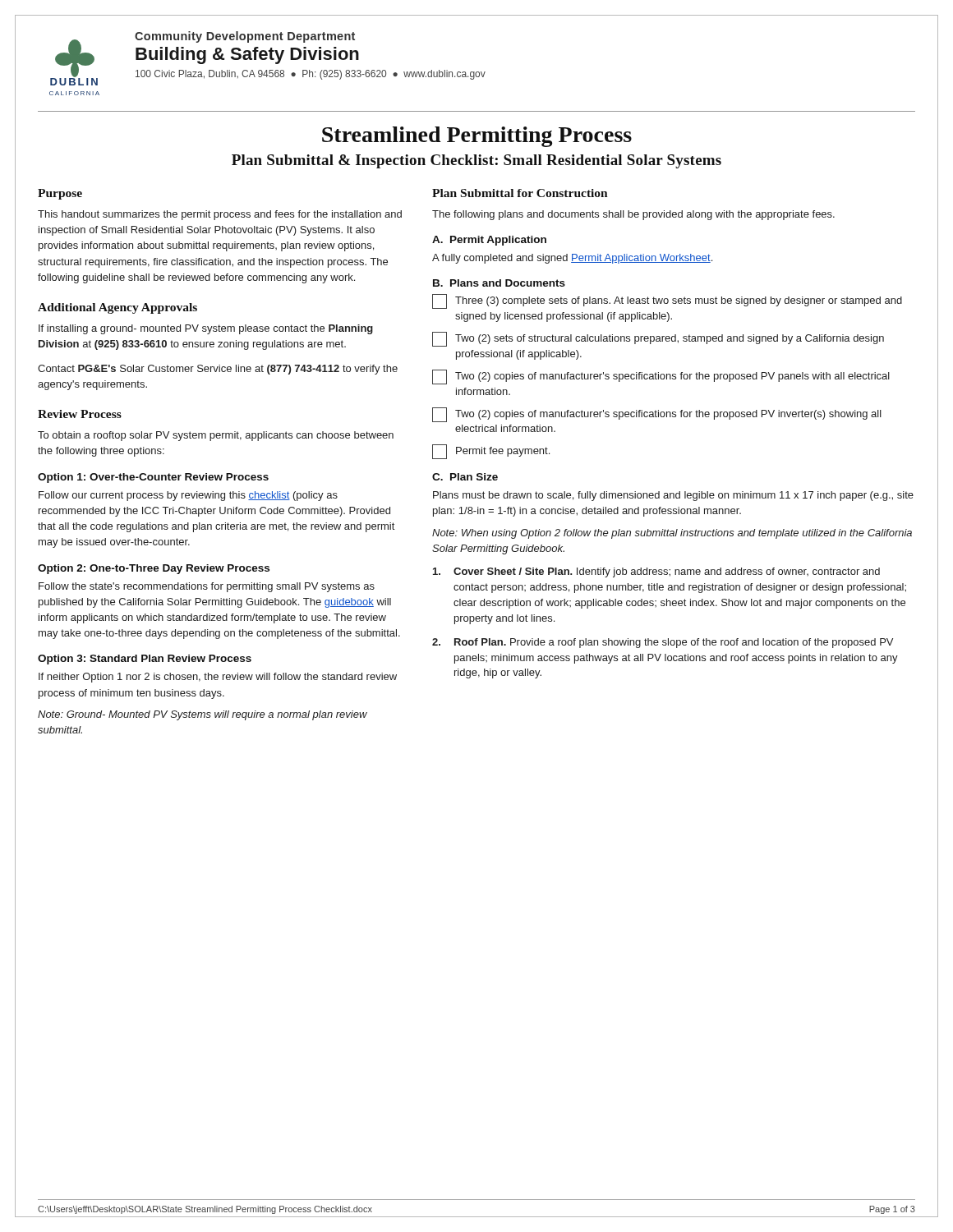
Task: Point to "A. Permit Application"
Action: coord(490,240)
